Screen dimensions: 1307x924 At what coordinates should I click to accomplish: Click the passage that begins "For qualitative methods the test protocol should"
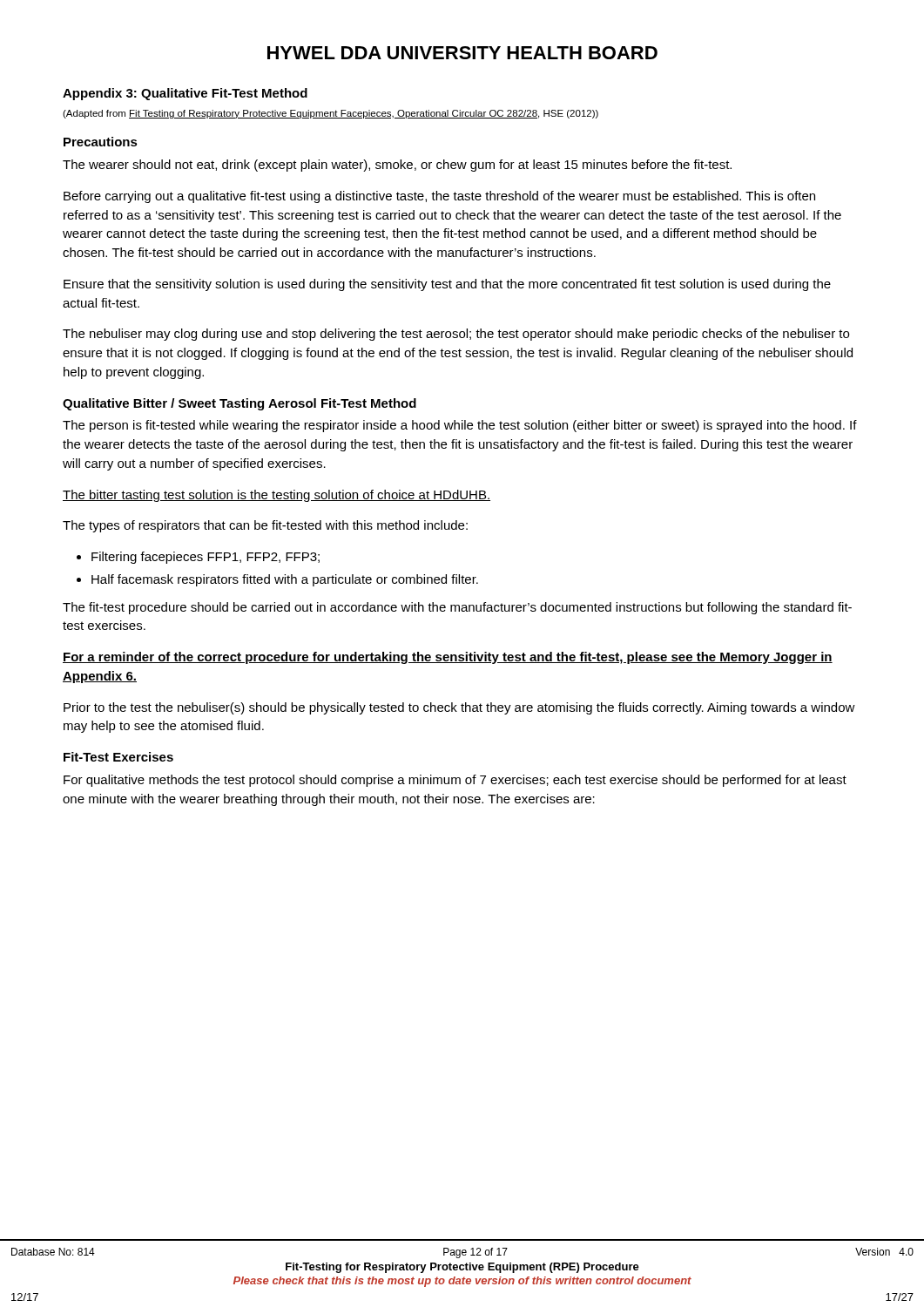462,789
